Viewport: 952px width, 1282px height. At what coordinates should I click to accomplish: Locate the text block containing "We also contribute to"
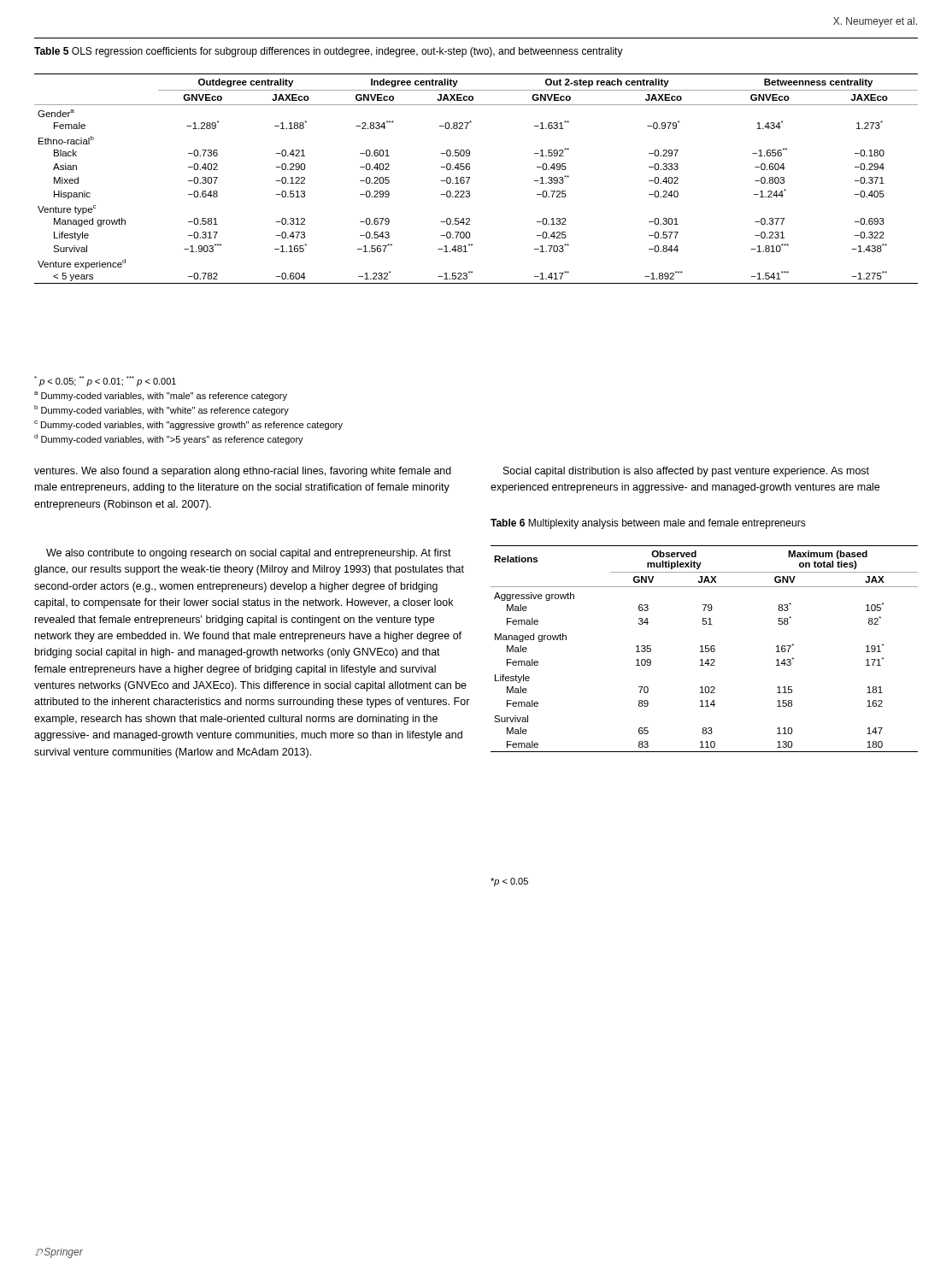(252, 652)
